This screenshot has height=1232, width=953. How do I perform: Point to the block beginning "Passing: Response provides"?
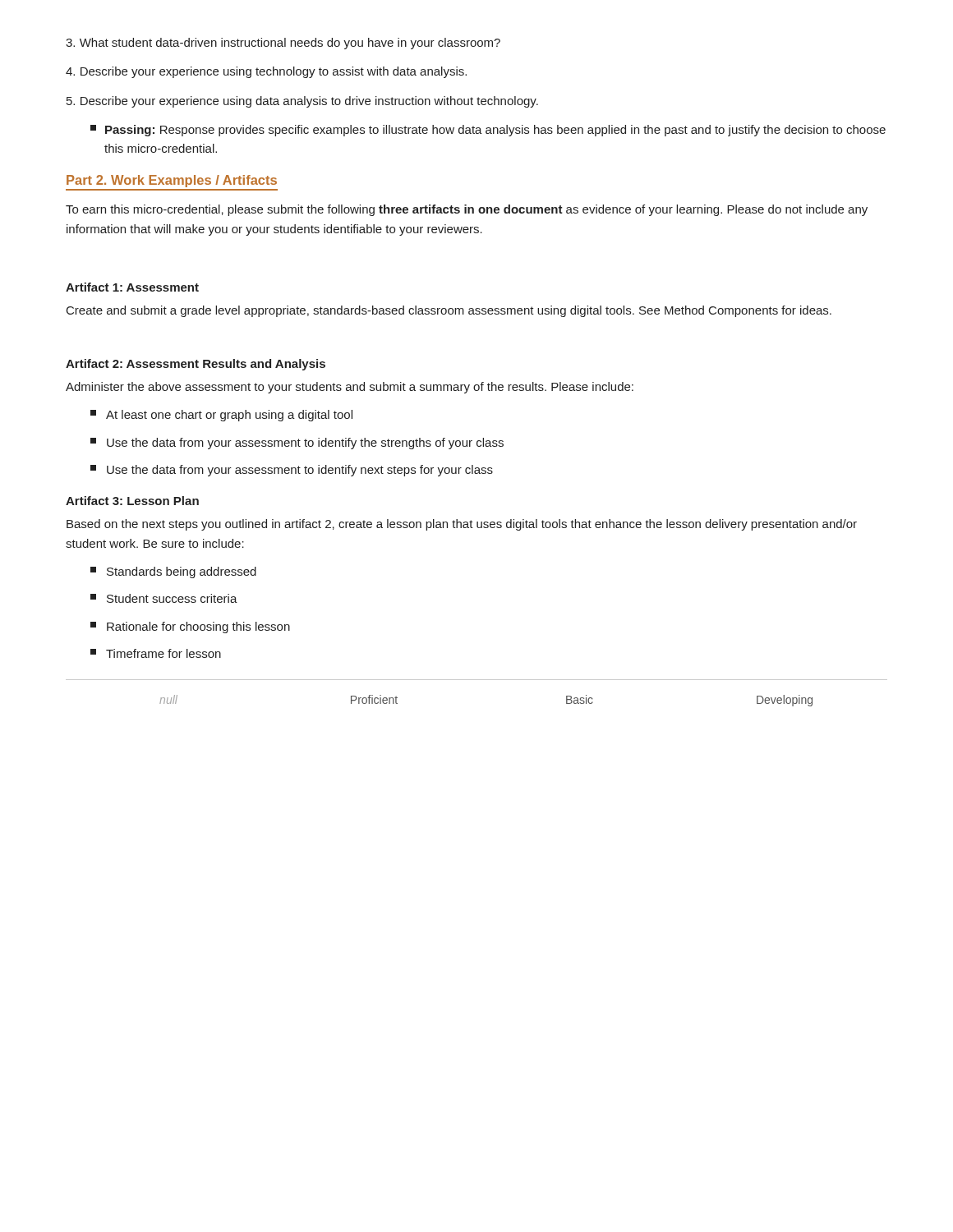pyautogui.click(x=489, y=139)
